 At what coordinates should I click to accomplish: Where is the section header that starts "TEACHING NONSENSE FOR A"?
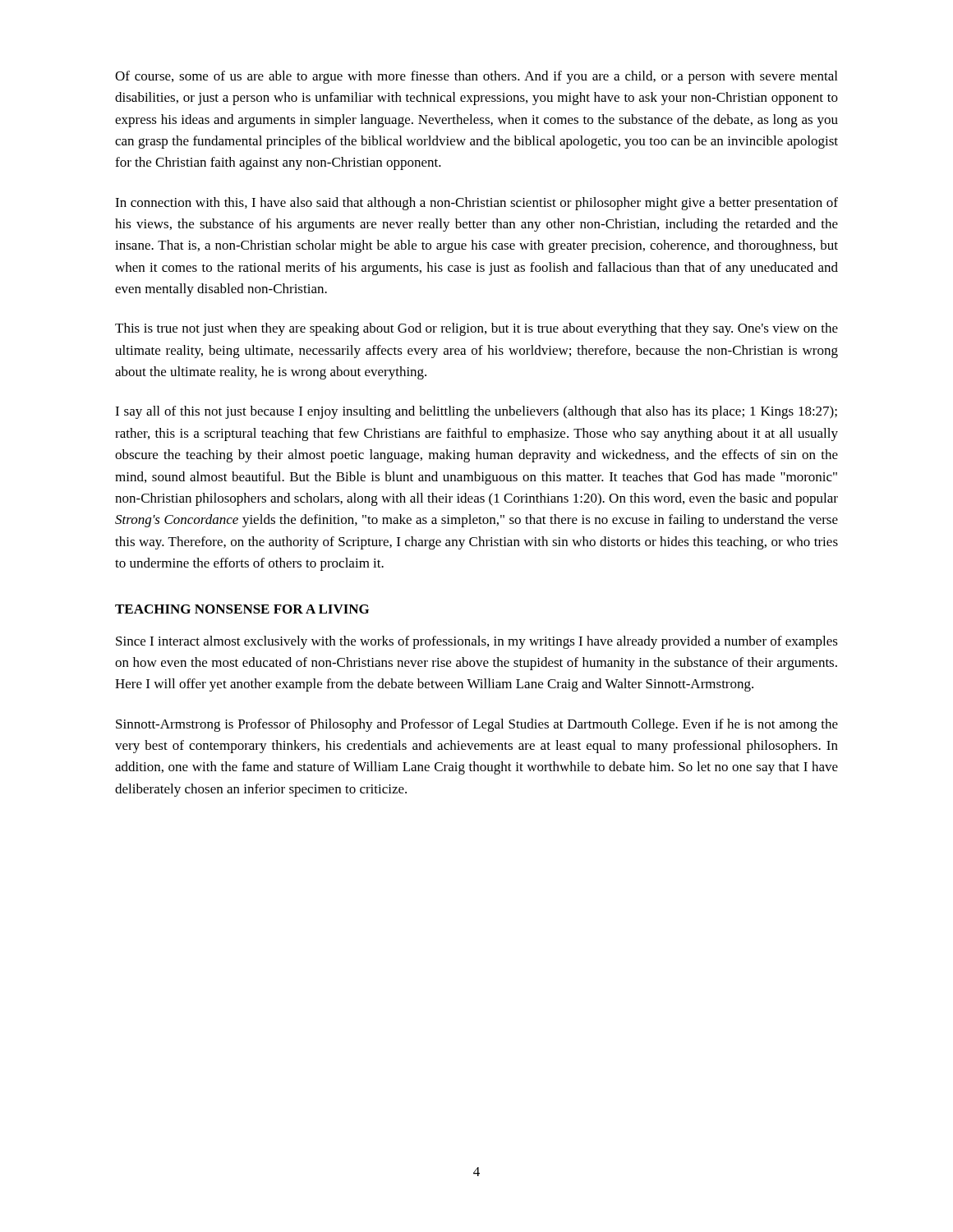[242, 609]
